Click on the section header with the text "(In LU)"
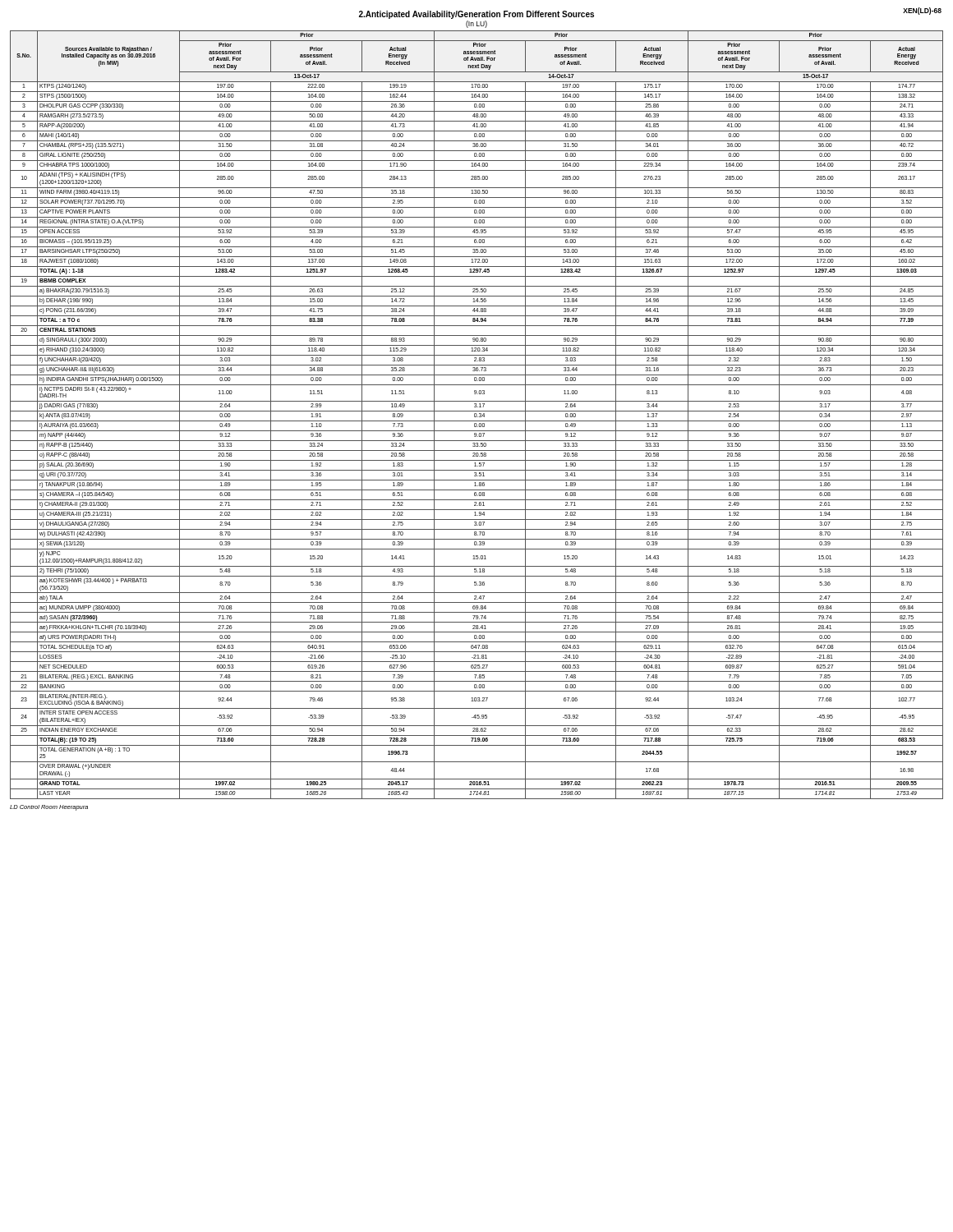Image resolution: width=953 pixels, height=1232 pixels. point(476,24)
